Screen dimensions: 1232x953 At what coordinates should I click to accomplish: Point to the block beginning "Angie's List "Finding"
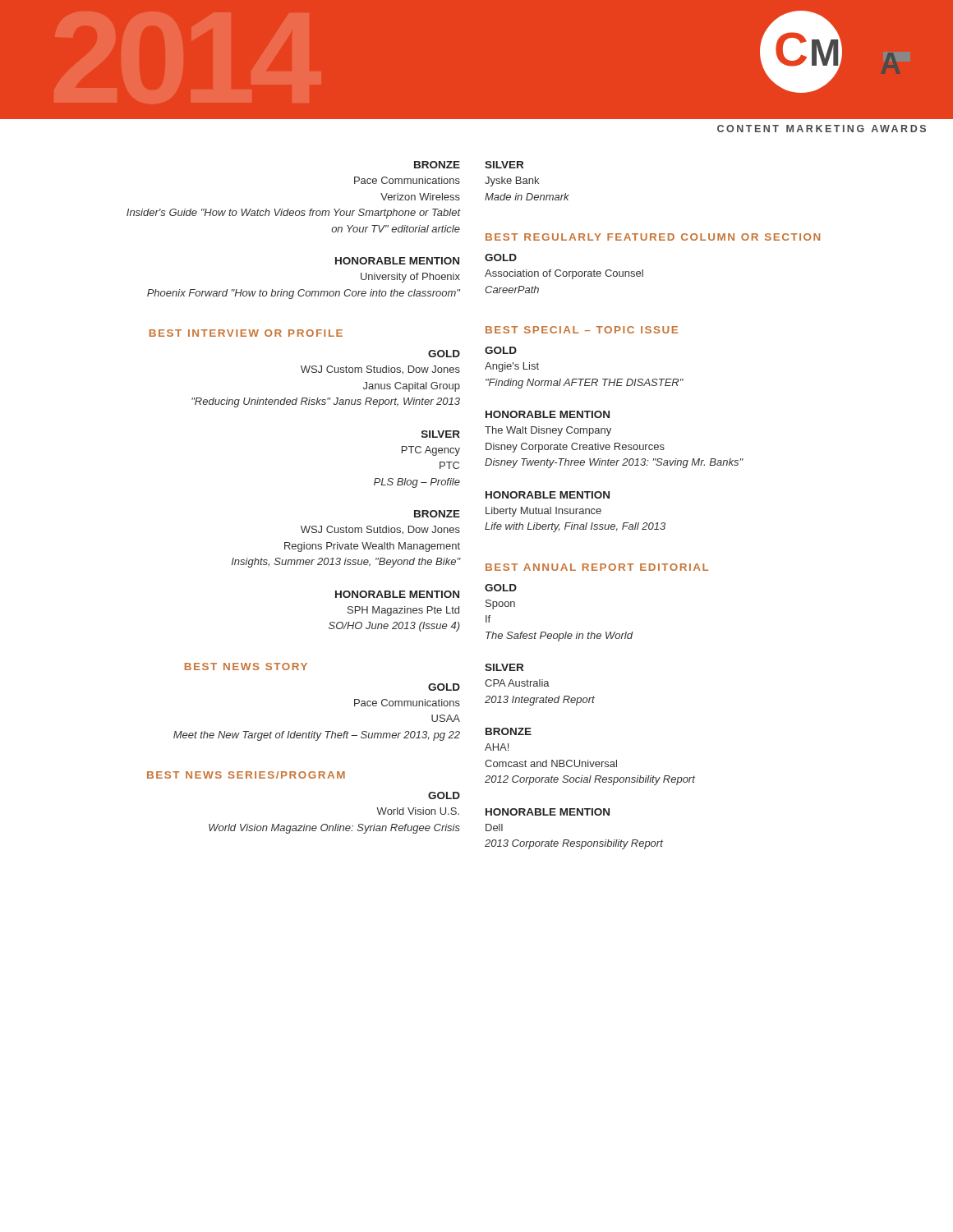(x=584, y=374)
